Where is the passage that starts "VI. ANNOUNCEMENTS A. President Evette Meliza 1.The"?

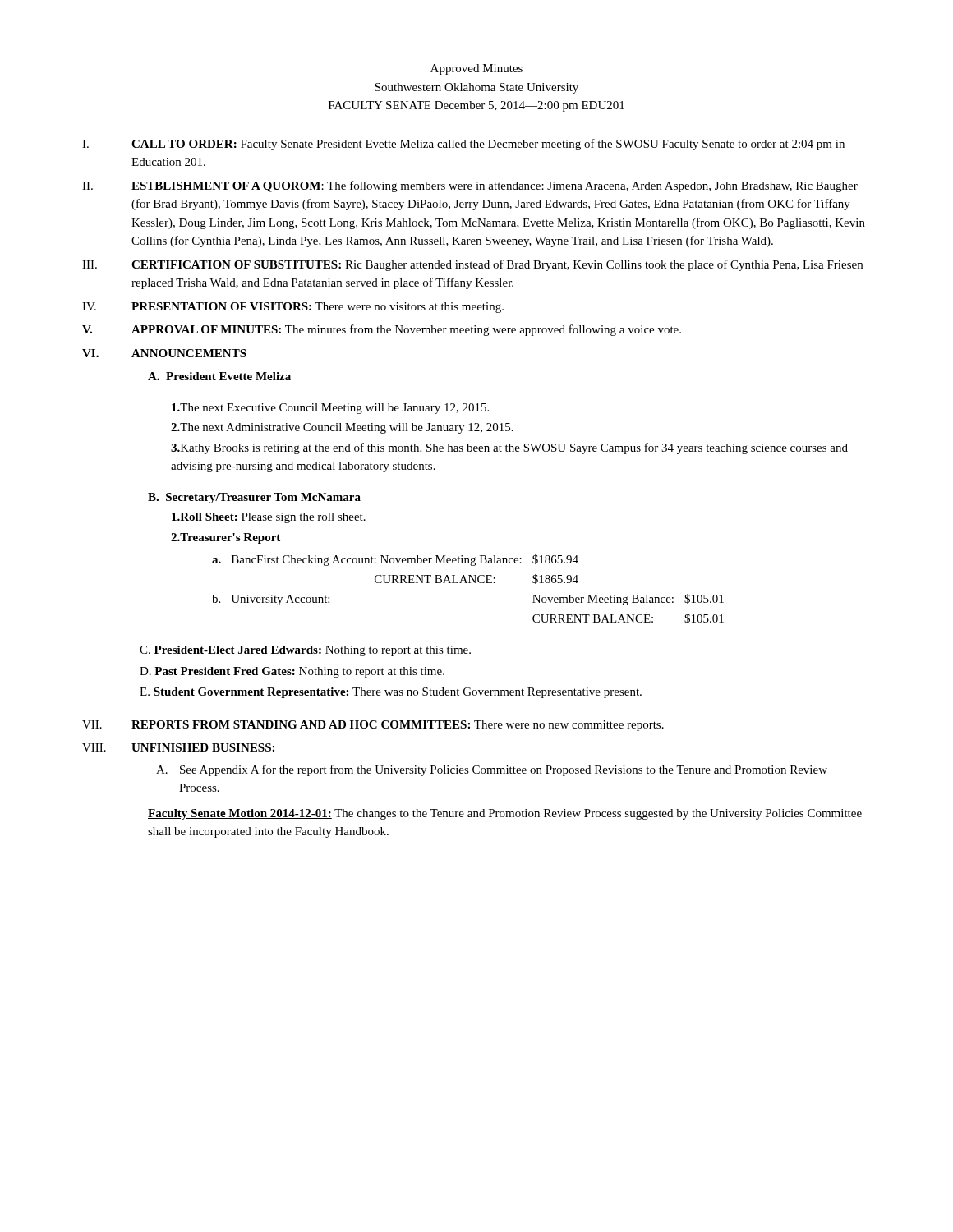pos(164,353)
